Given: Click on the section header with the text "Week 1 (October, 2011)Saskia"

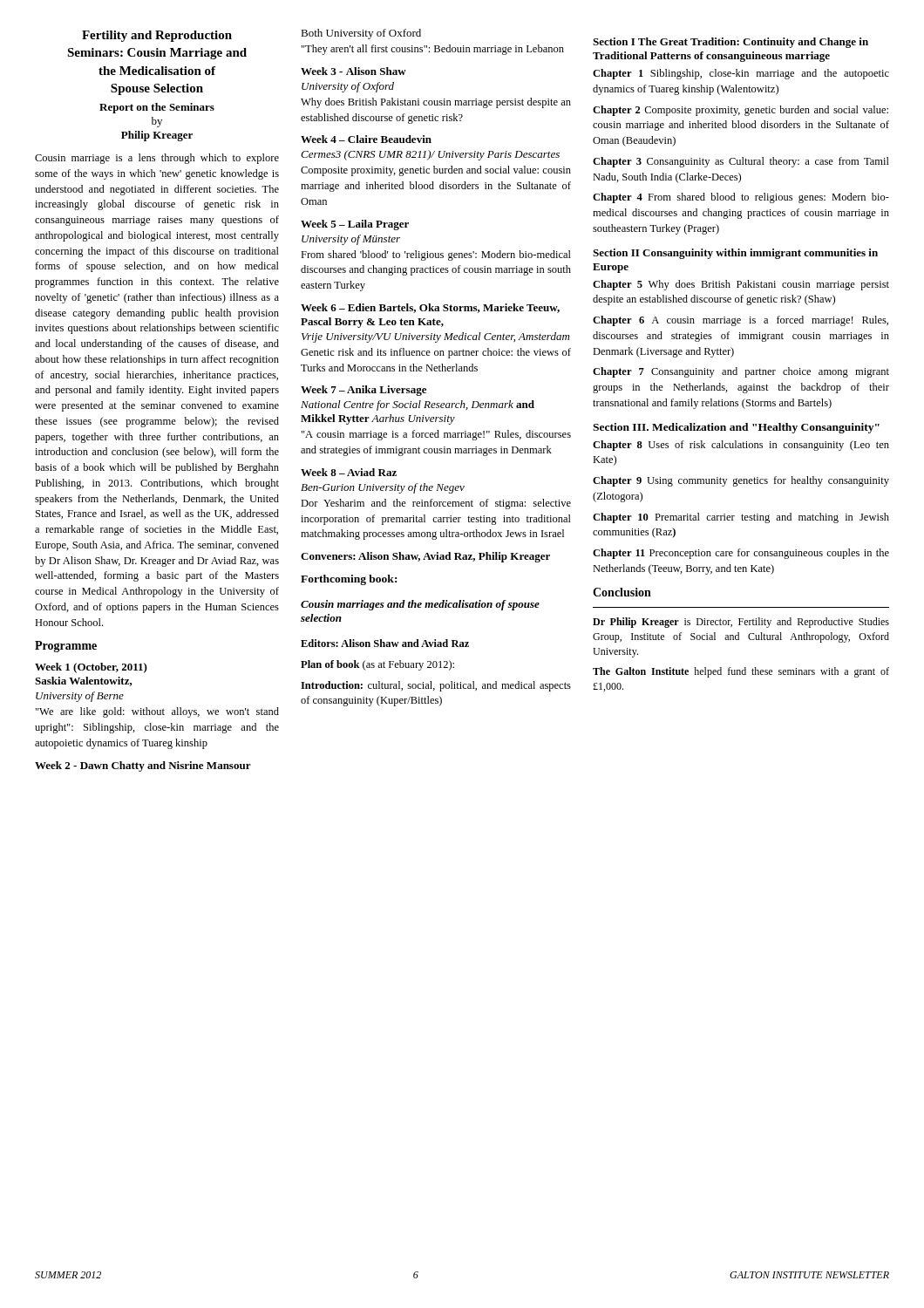Looking at the screenshot, I should [157, 674].
